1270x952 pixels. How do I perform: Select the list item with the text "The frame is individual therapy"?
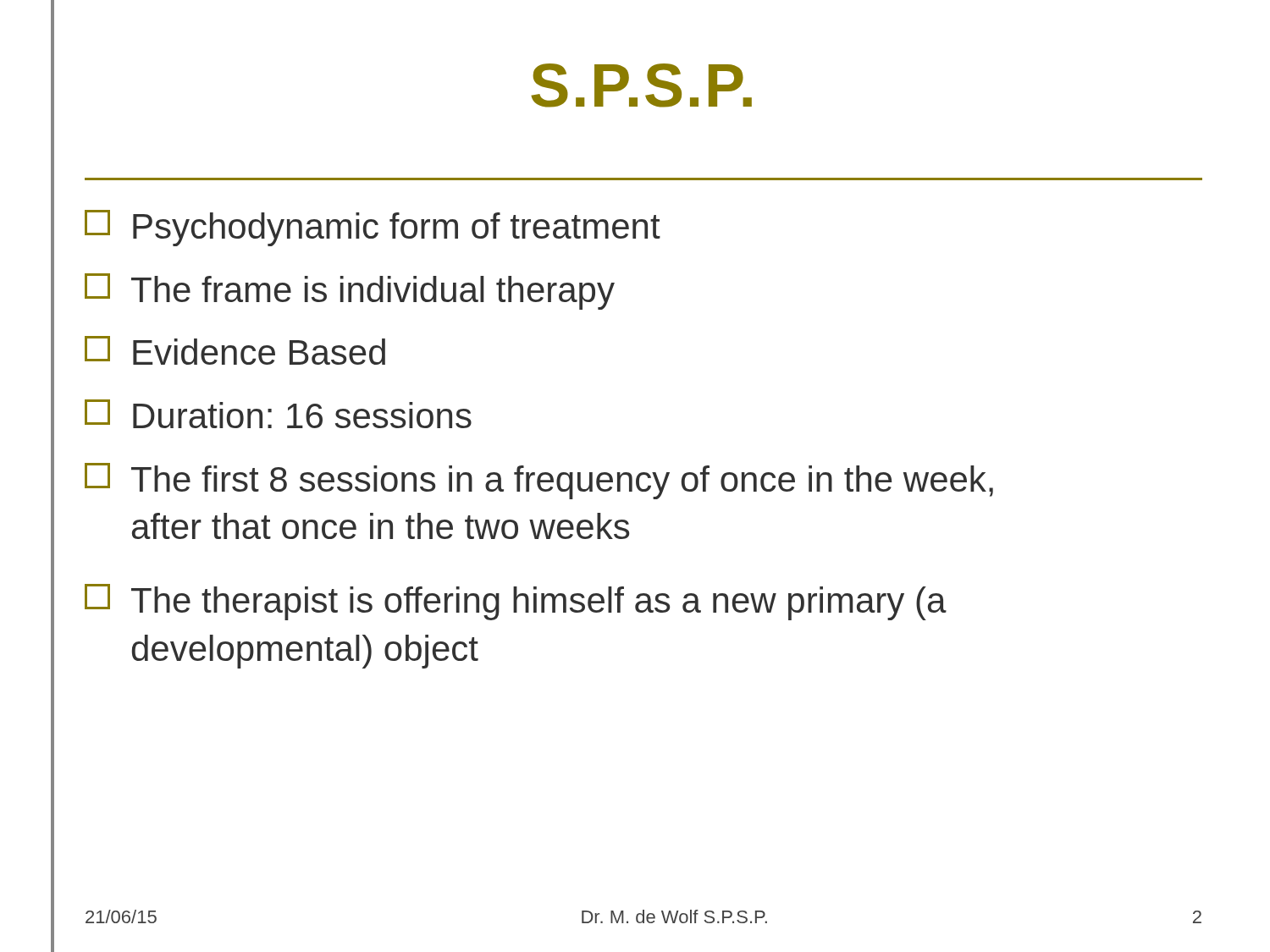pos(350,290)
